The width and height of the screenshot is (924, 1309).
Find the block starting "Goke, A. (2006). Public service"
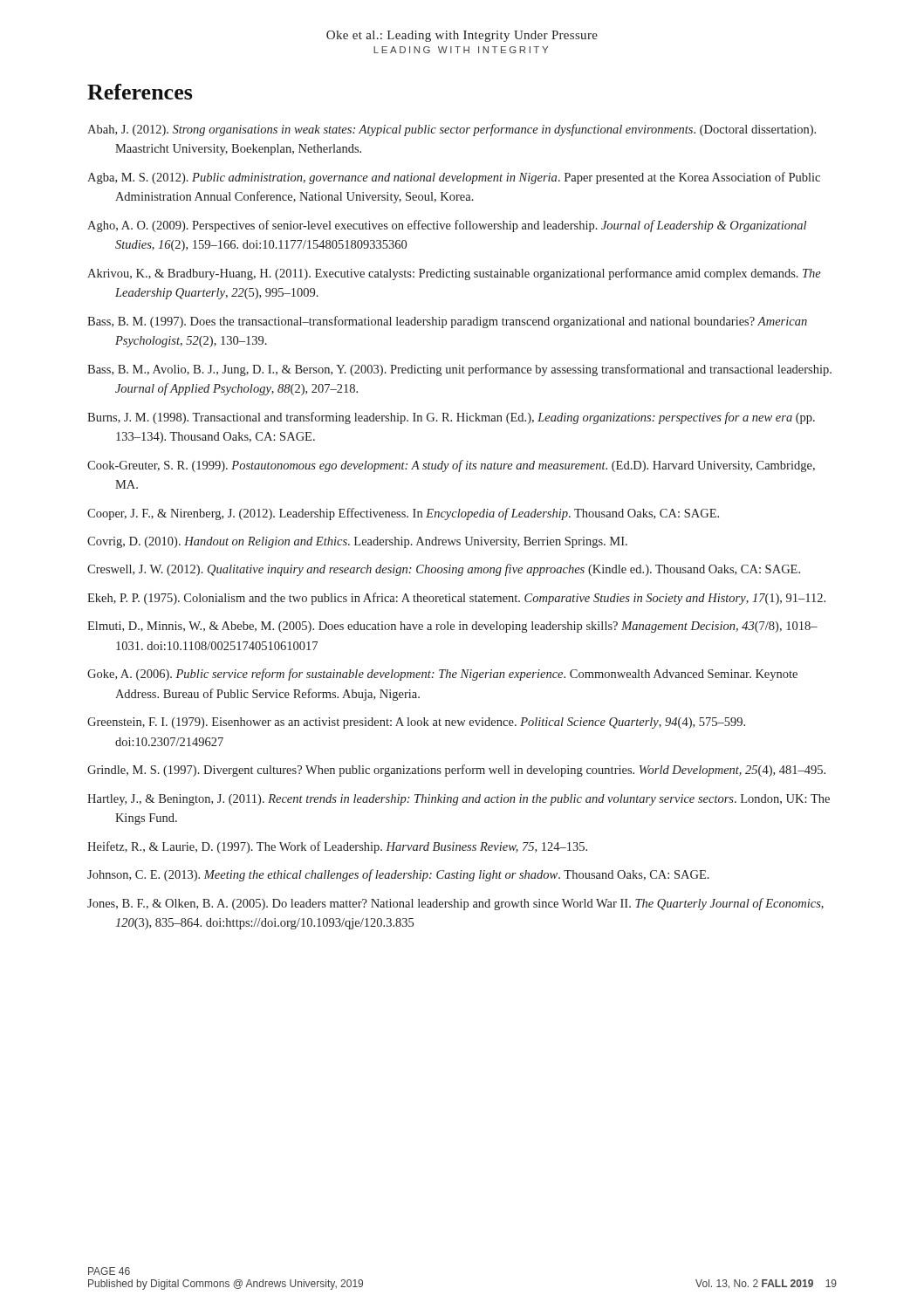click(443, 684)
